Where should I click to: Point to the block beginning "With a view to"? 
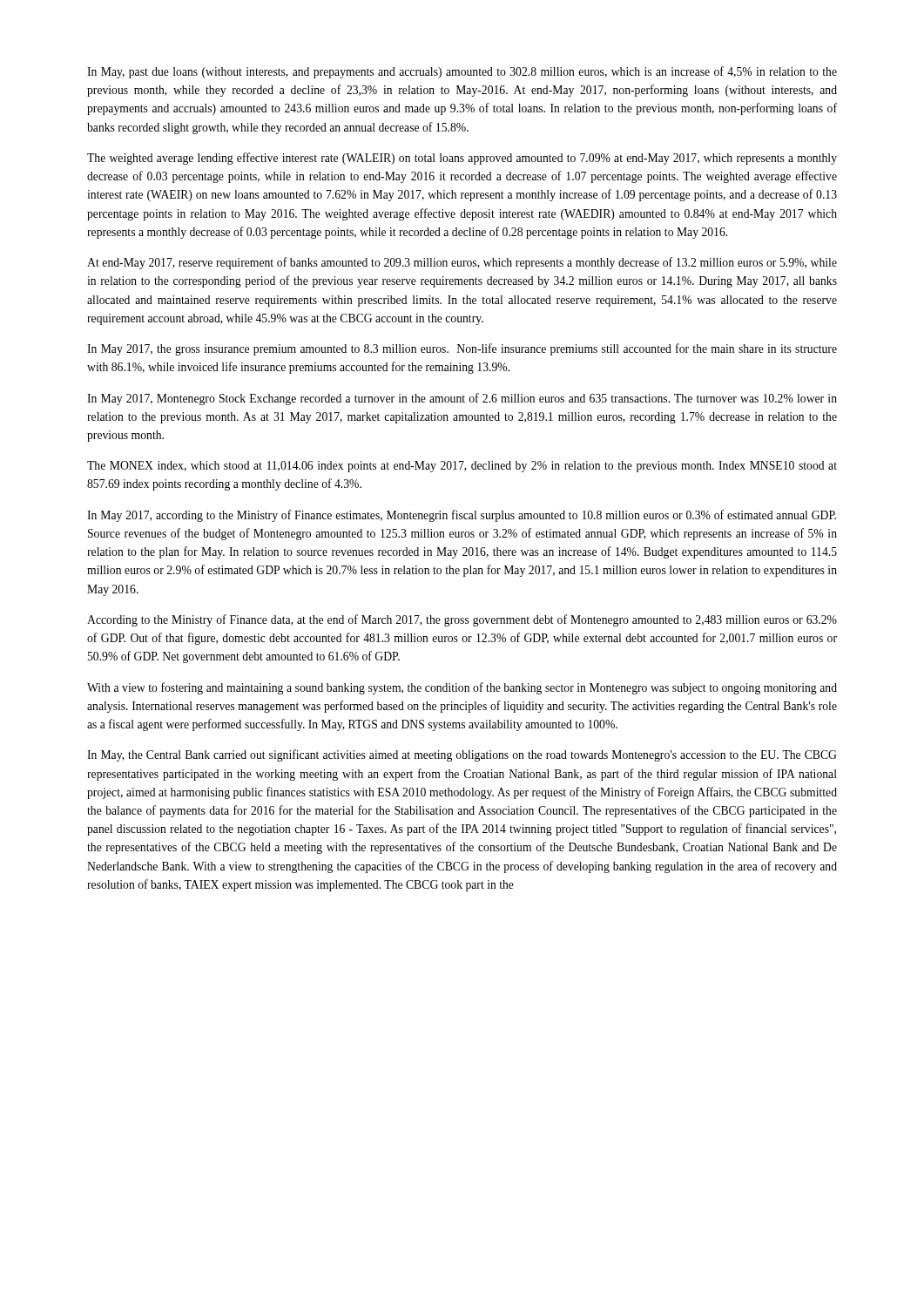pos(462,706)
